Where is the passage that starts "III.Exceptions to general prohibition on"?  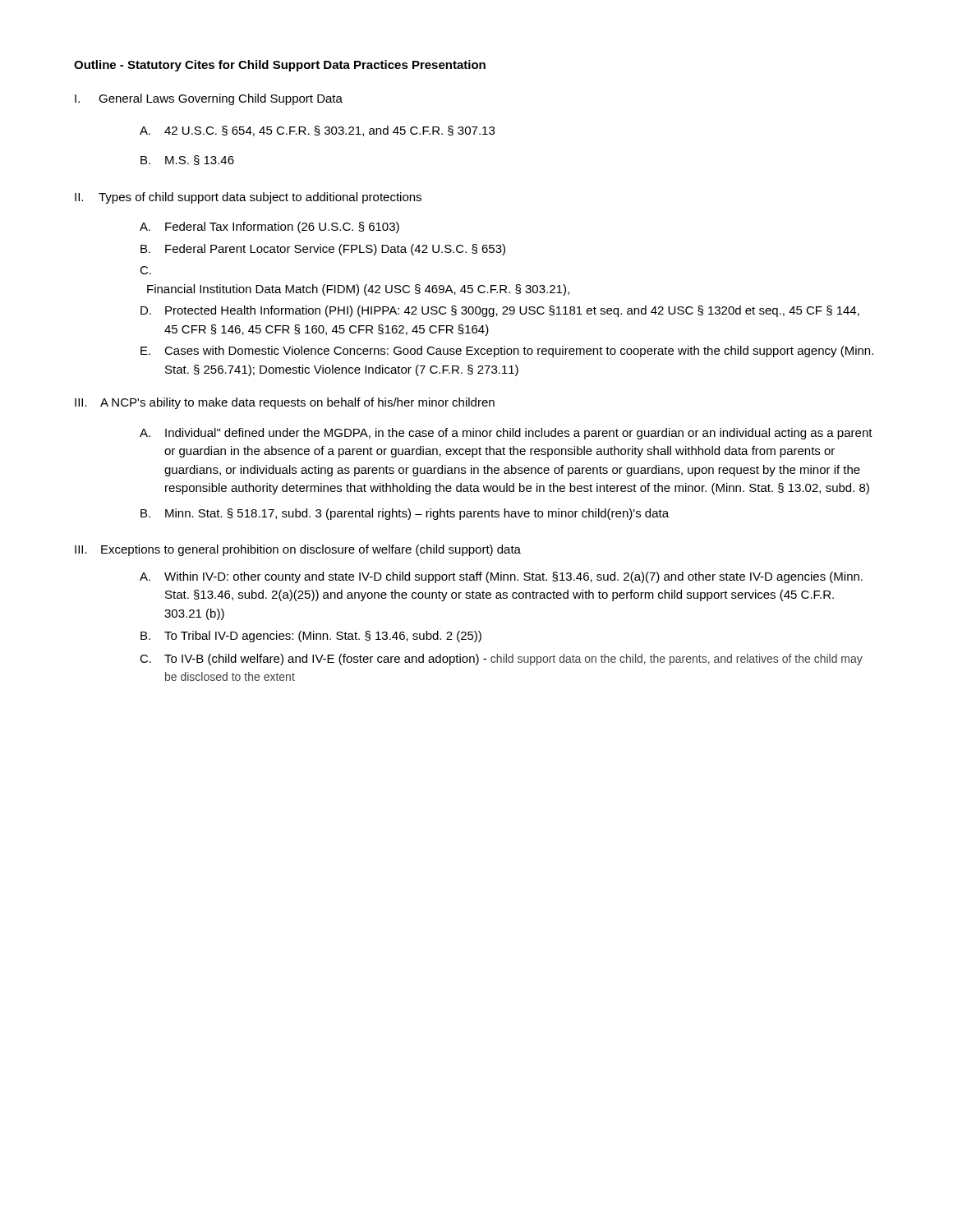475,550
